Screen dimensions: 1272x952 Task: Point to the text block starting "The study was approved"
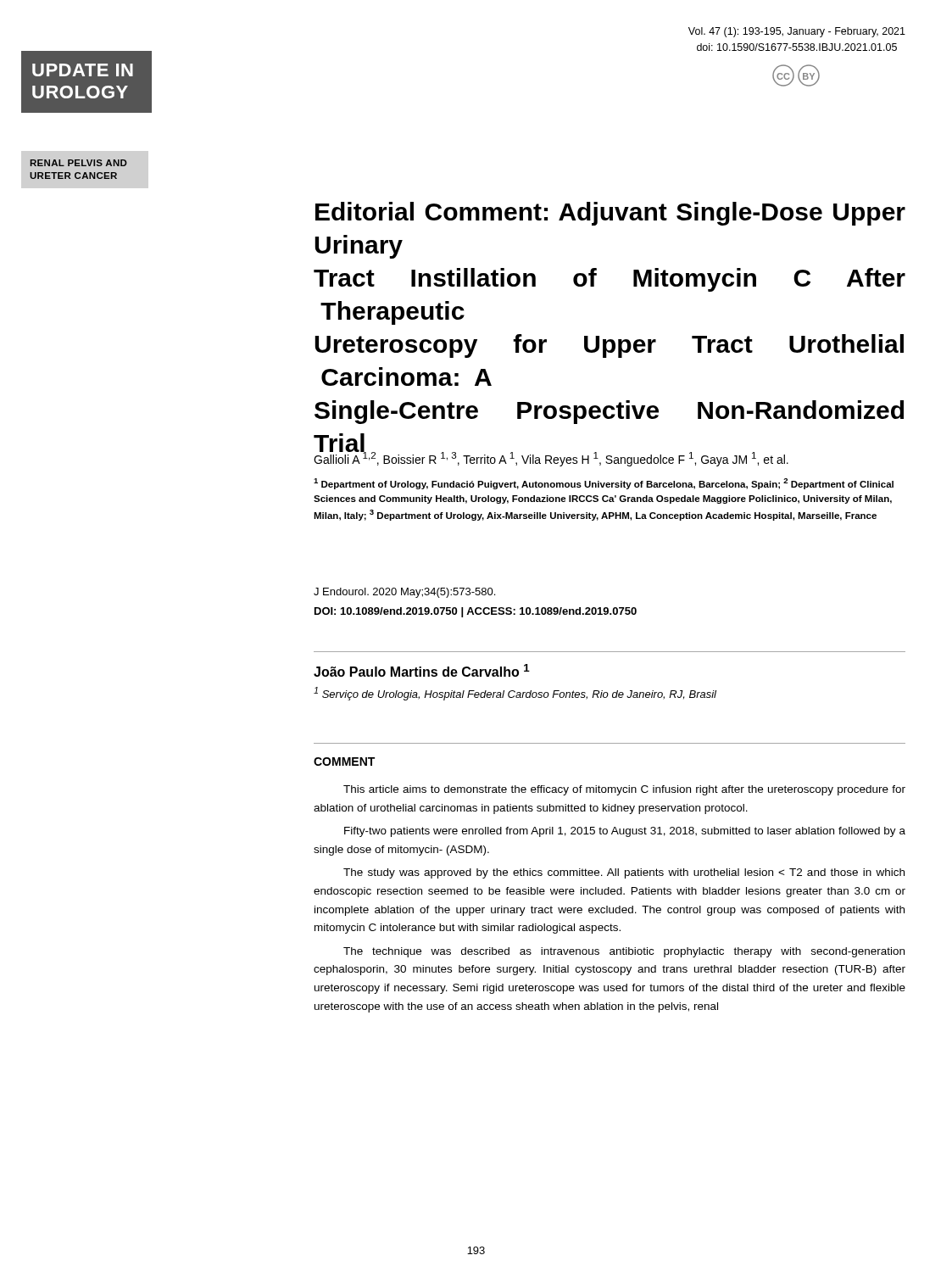(x=610, y=900)
